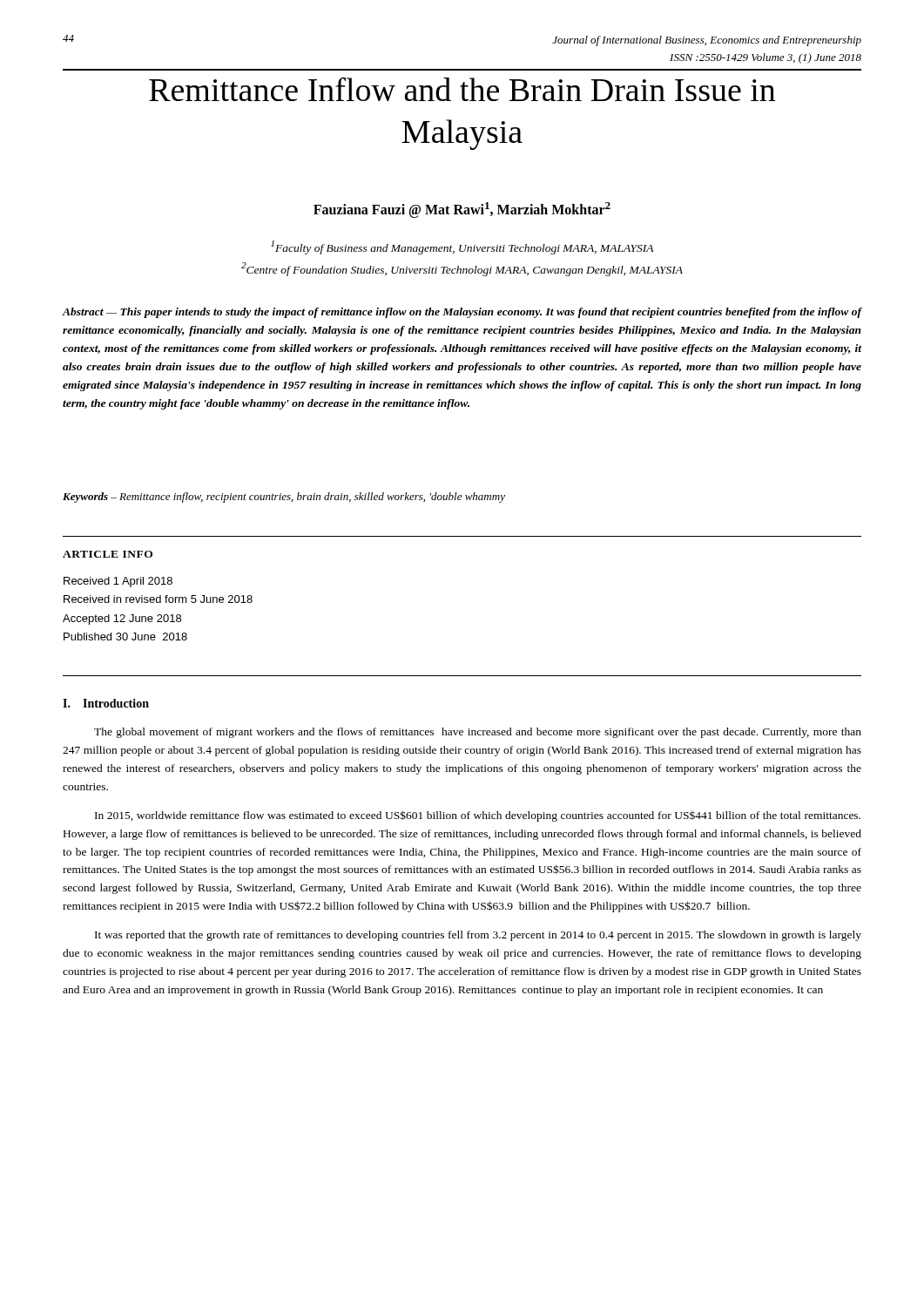Click the passage that begins "Keywords – Remittance inflow, recipient"
The width and height of the screenshot is (924, 1307).
pos(462,497)
